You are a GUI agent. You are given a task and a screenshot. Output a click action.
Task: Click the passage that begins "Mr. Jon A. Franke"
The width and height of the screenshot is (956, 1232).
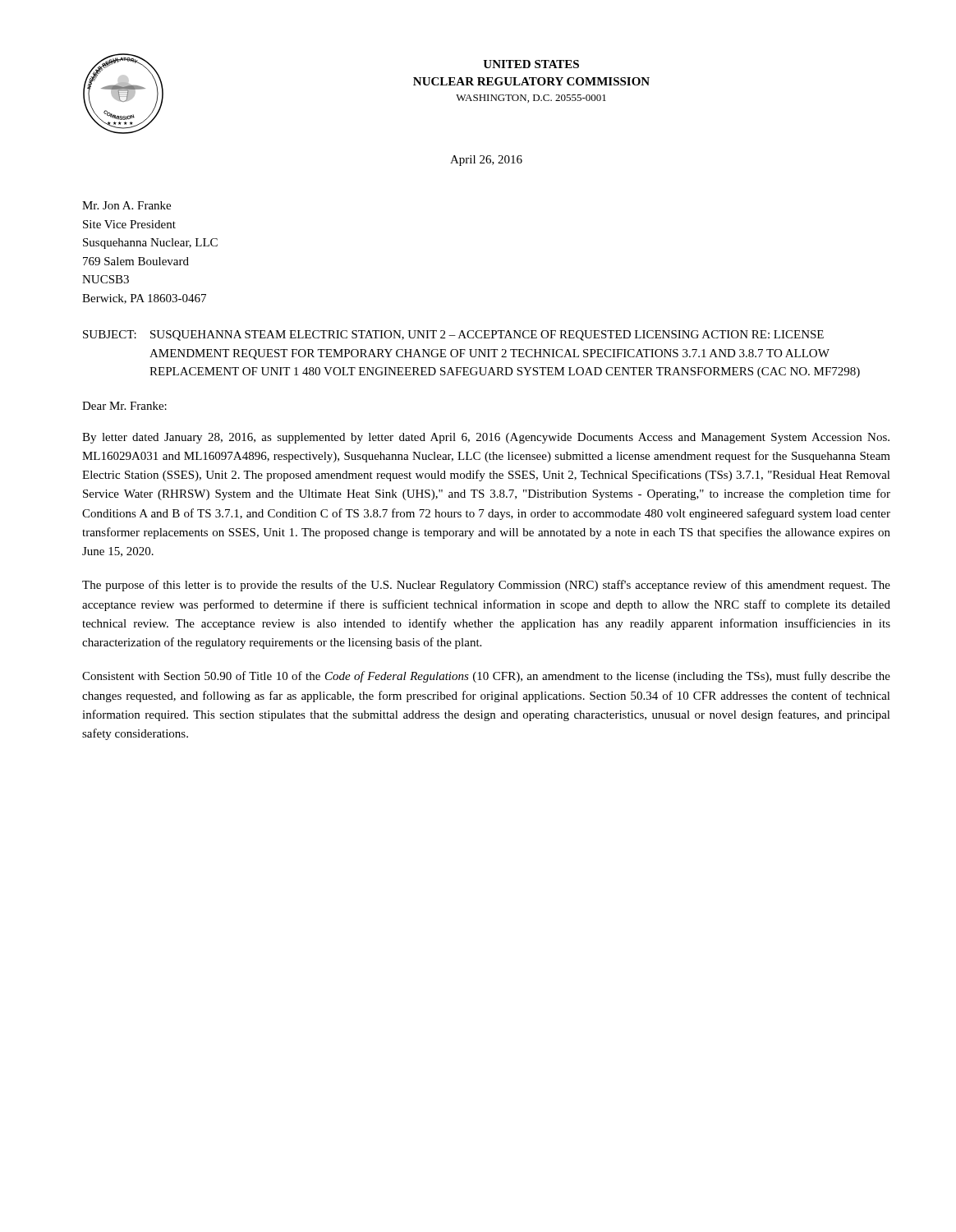coord(150,252)
